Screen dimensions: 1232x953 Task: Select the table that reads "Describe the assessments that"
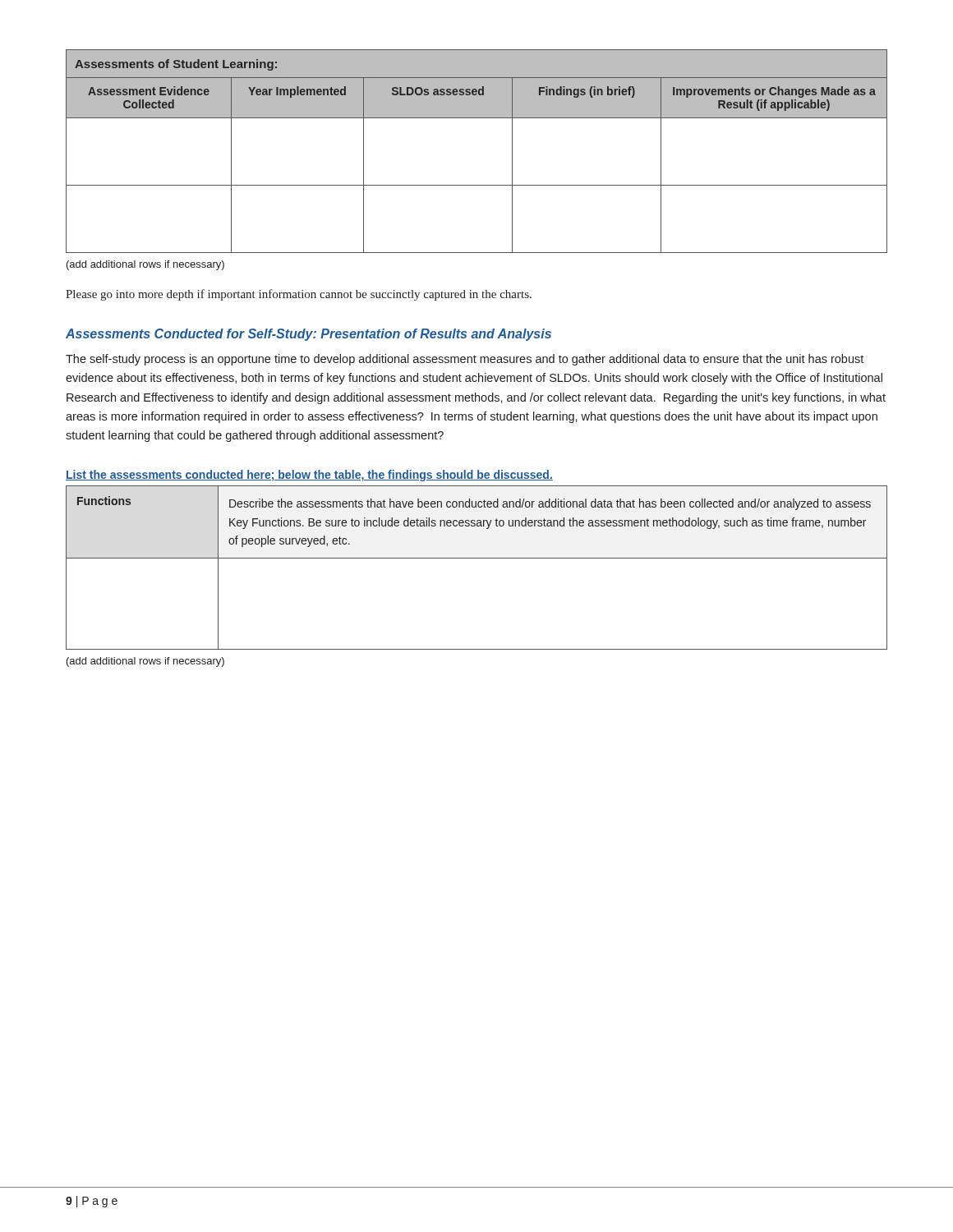tap(476, 568)
